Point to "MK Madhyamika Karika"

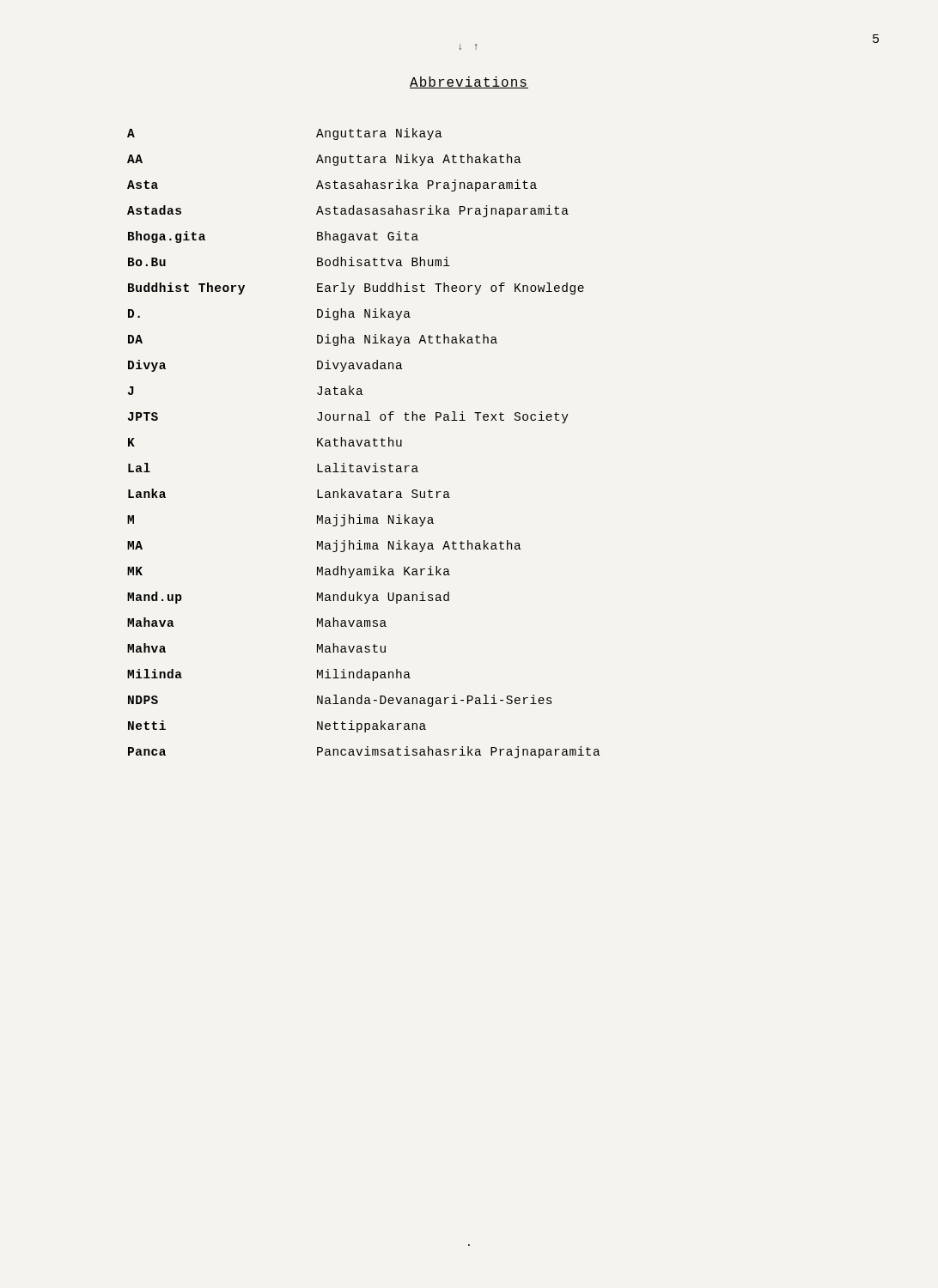pos(130,571)
